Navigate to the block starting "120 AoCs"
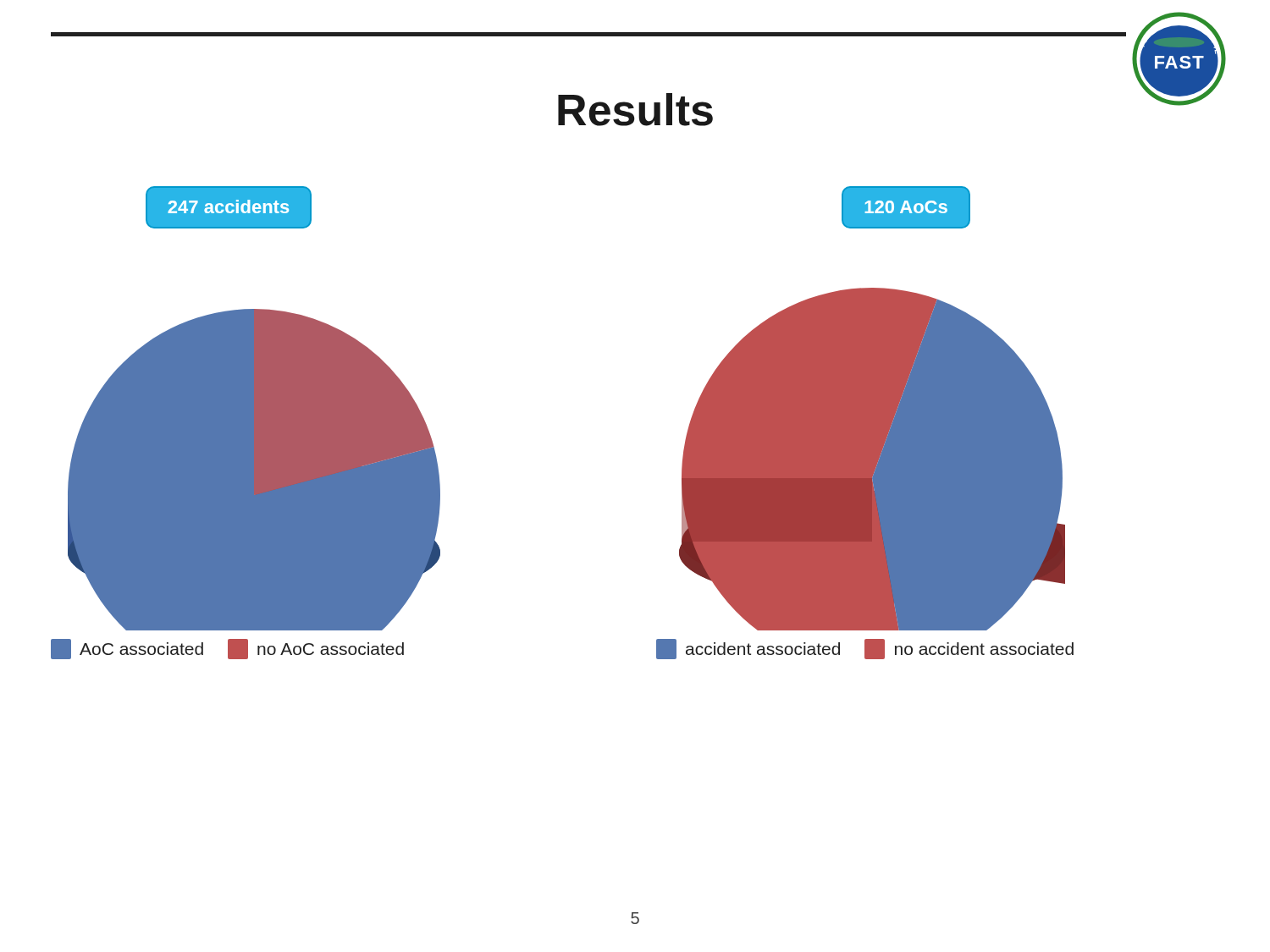This screenshot has width=1270, height=952. (906, 207)
